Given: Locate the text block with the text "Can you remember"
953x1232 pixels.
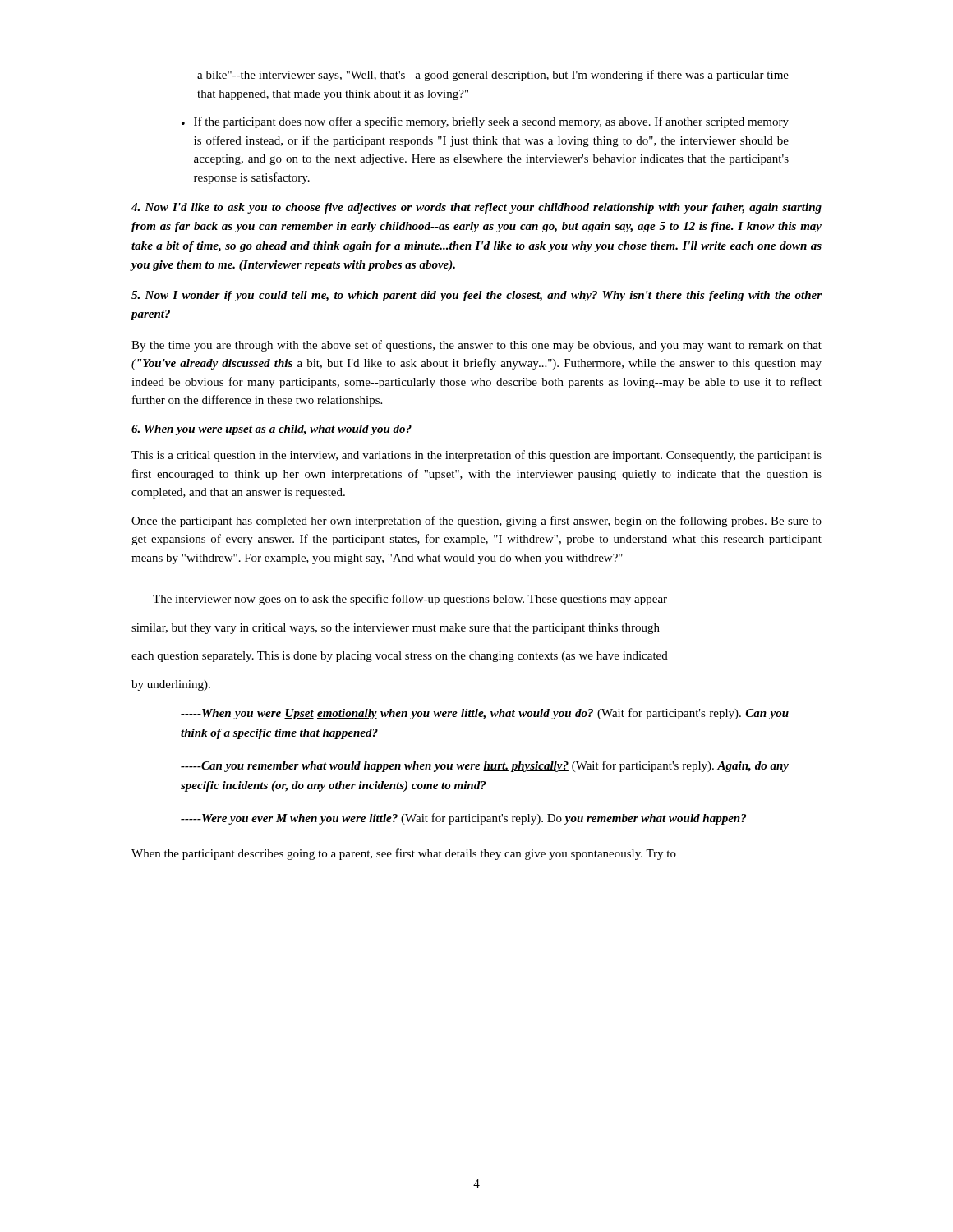Looking at the screenshot, I should [x=485, y=775].
